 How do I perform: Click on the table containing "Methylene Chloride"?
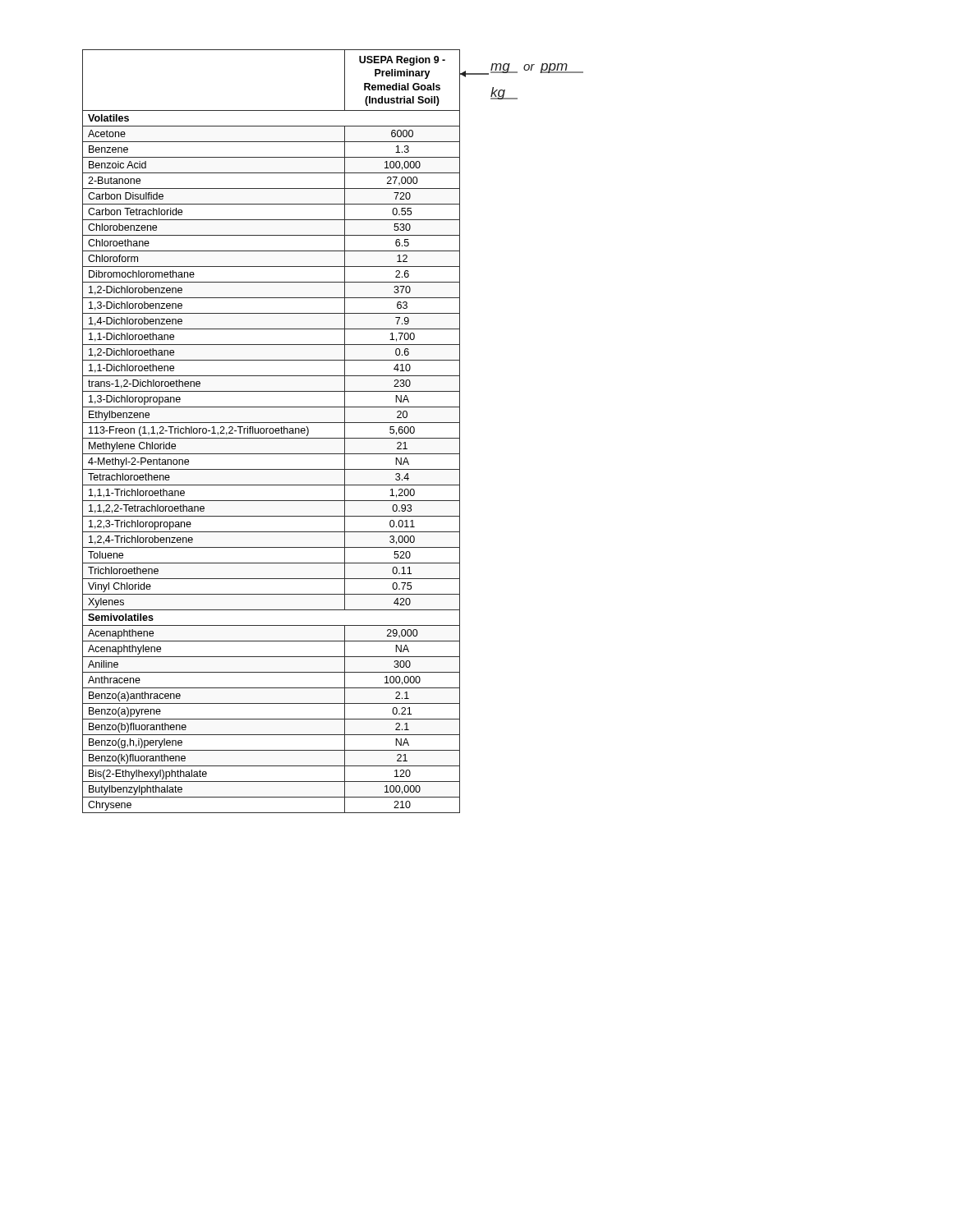271,431
